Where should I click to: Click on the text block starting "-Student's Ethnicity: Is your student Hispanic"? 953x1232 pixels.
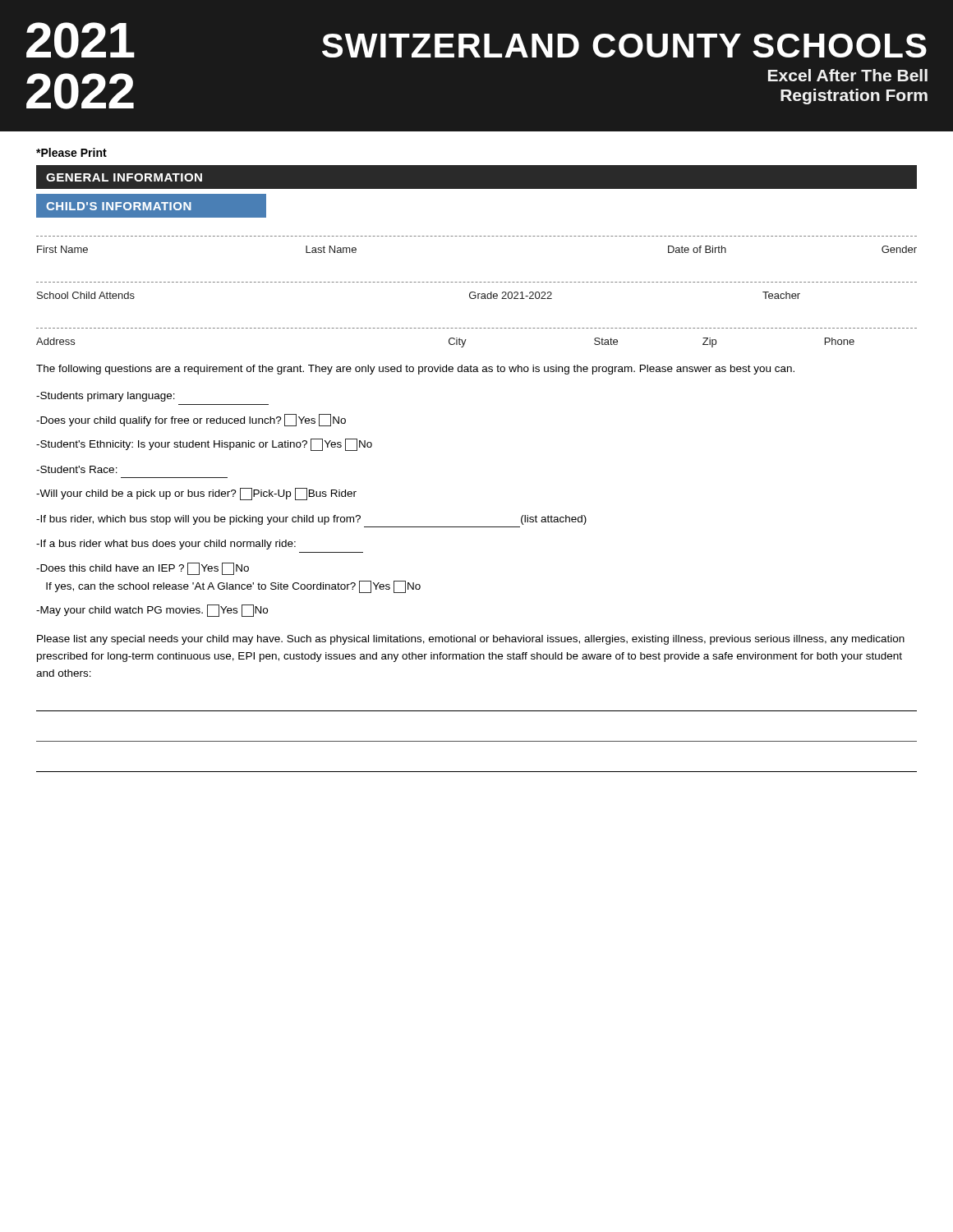pos(204,445)
